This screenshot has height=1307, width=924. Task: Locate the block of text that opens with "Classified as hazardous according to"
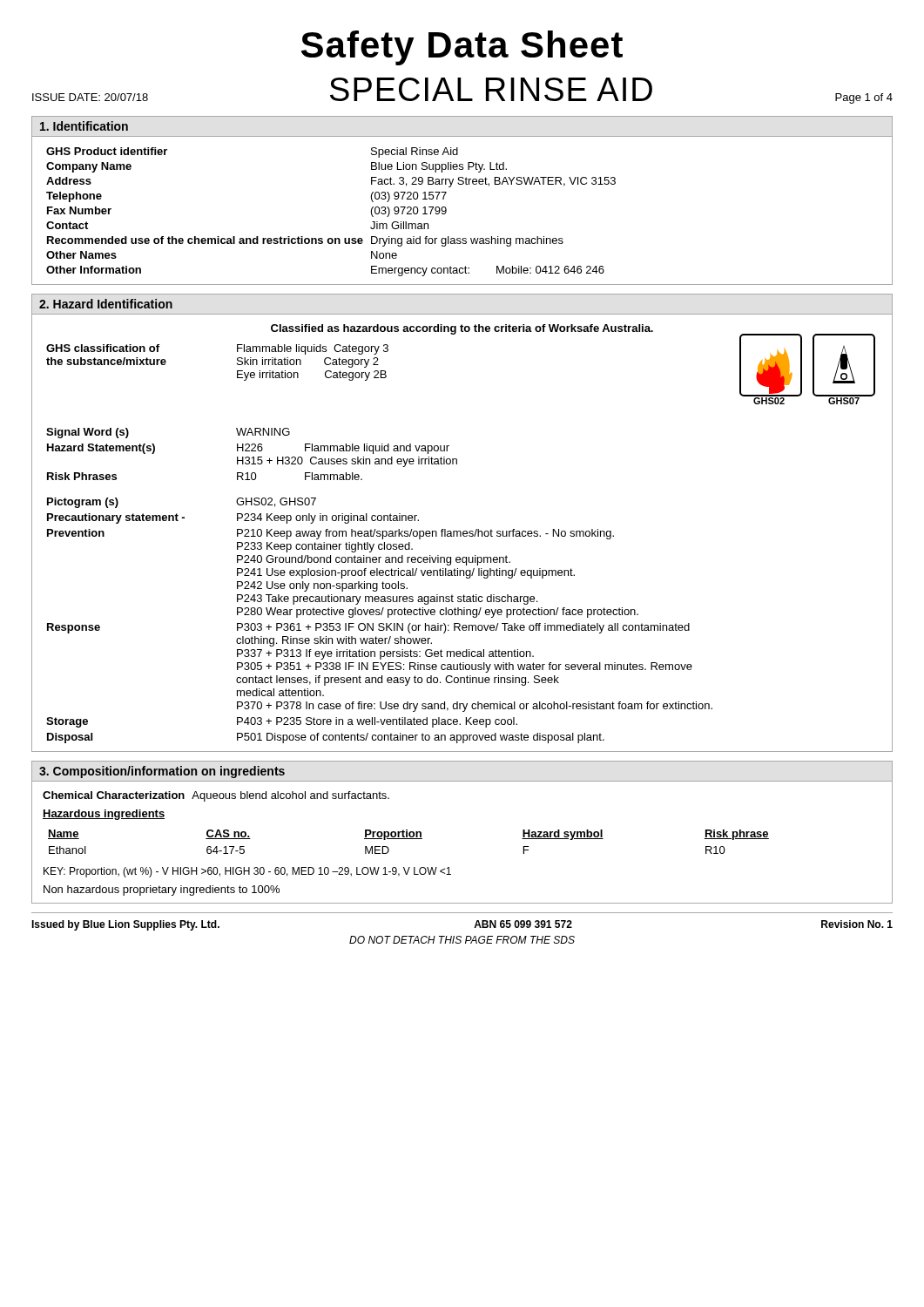(462, 328)
